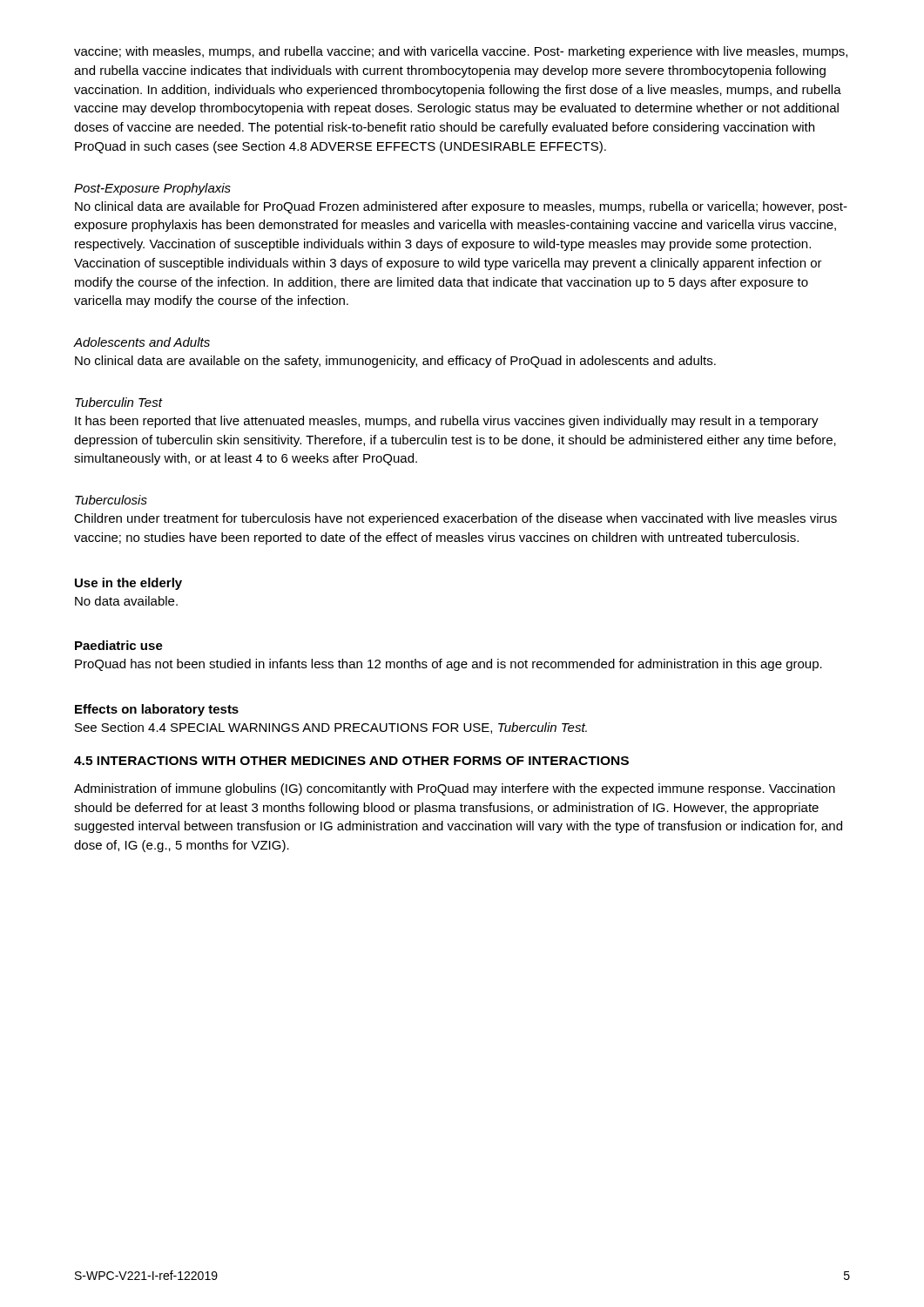Where is the passage that starts "vaccine; with measles, mumps, and rubella vaccine;"?
This screenshot has height=1307, width=924.
pyautogui.click(x=462, y=99)
